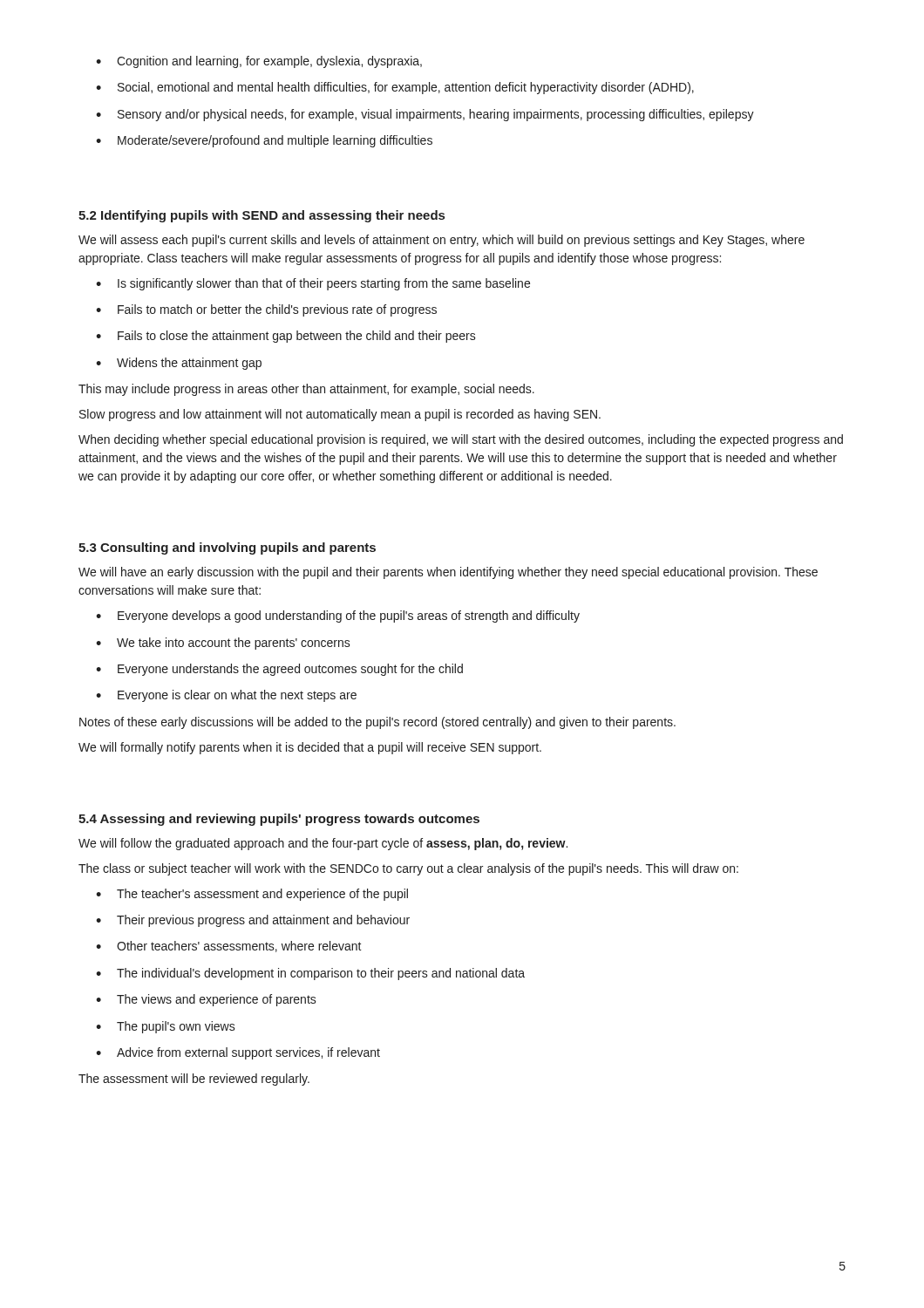Point to the text starting "• The views and experience of parents"

(206, 1001)
